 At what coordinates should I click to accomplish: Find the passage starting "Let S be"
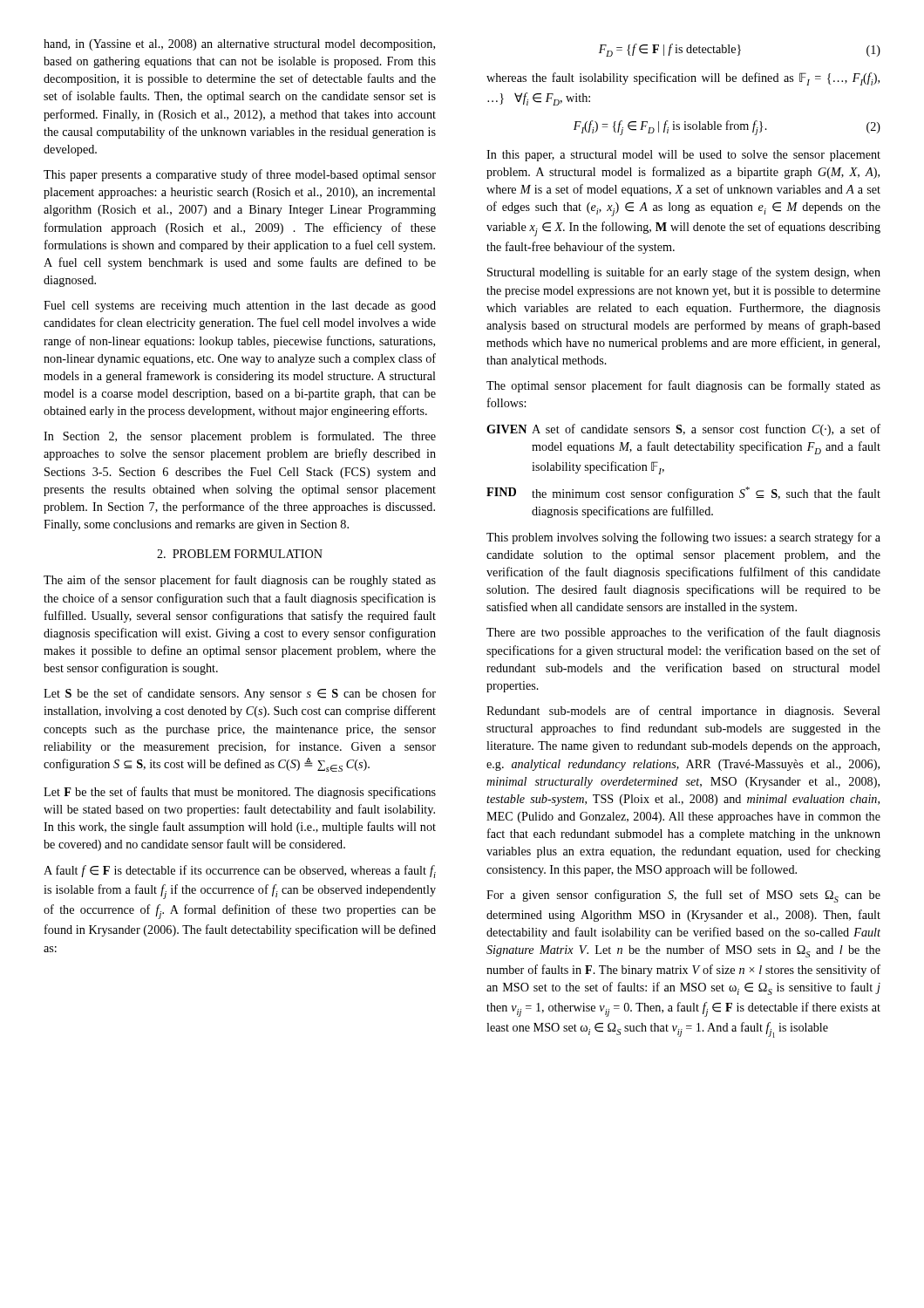[240, 730]
